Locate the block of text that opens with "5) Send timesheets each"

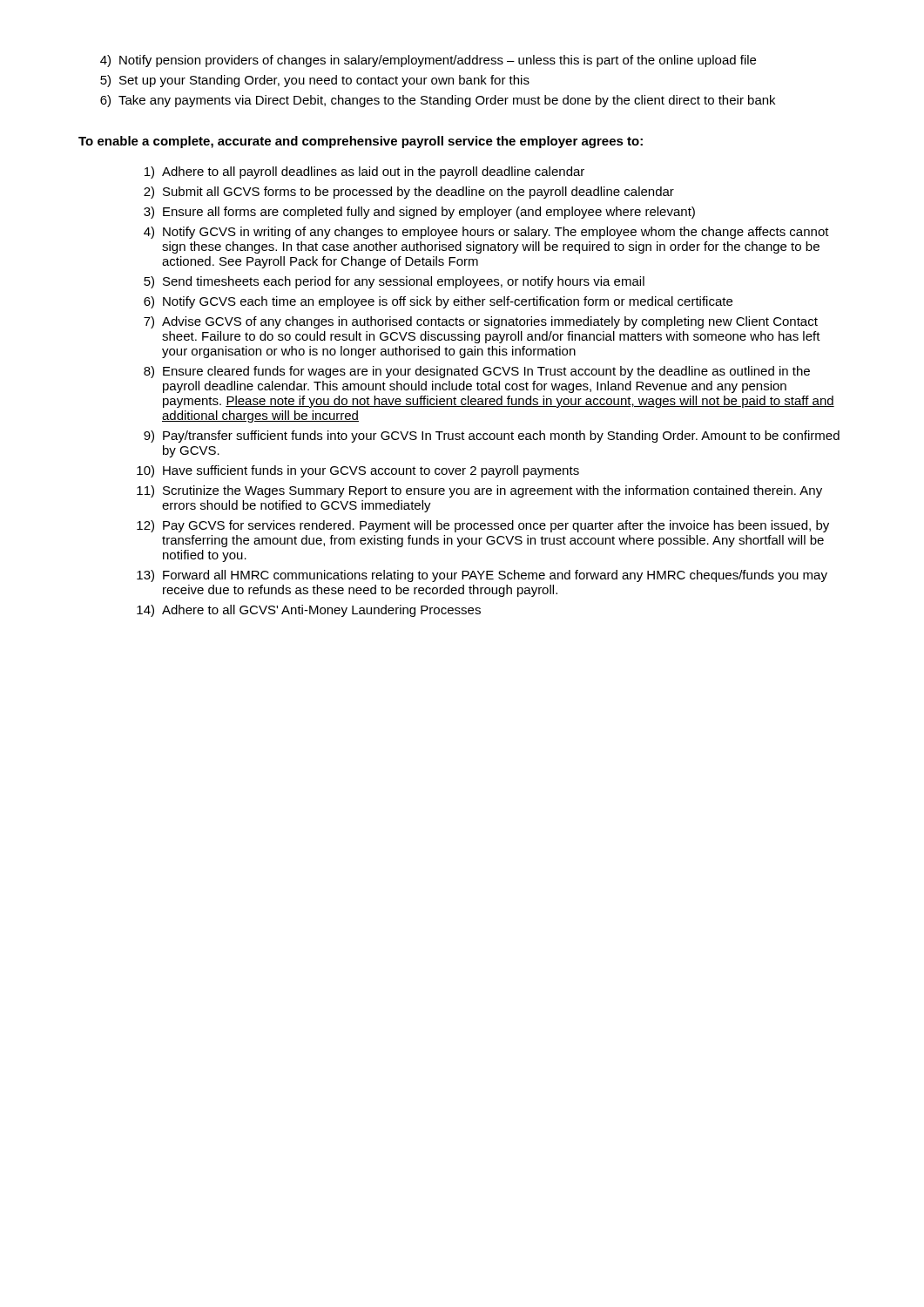coord(484,281)
